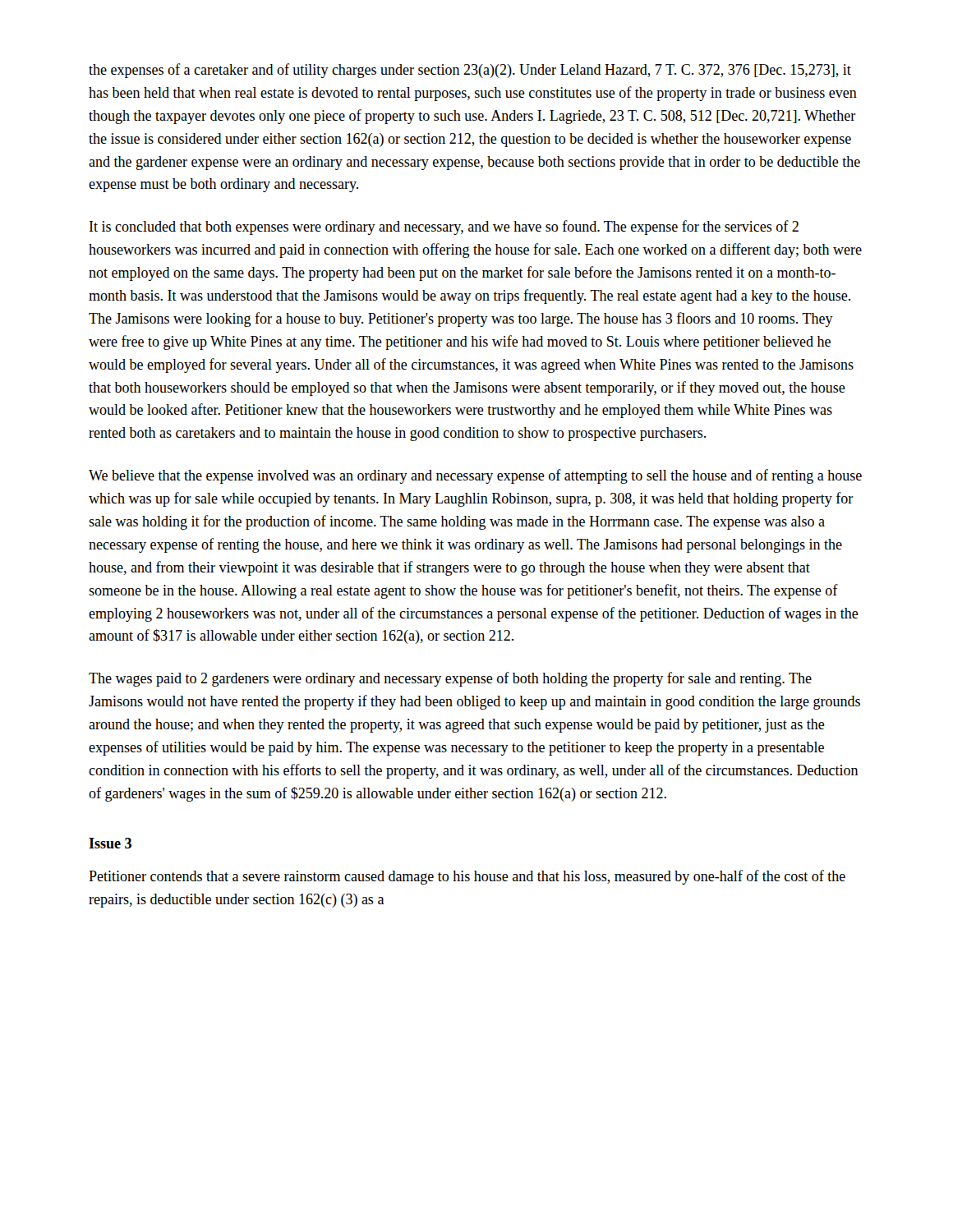Where is the passage that starts "the expenses of a caretaker"?
The width and height of the screenshot is (953, 1232).
(474, 127)
